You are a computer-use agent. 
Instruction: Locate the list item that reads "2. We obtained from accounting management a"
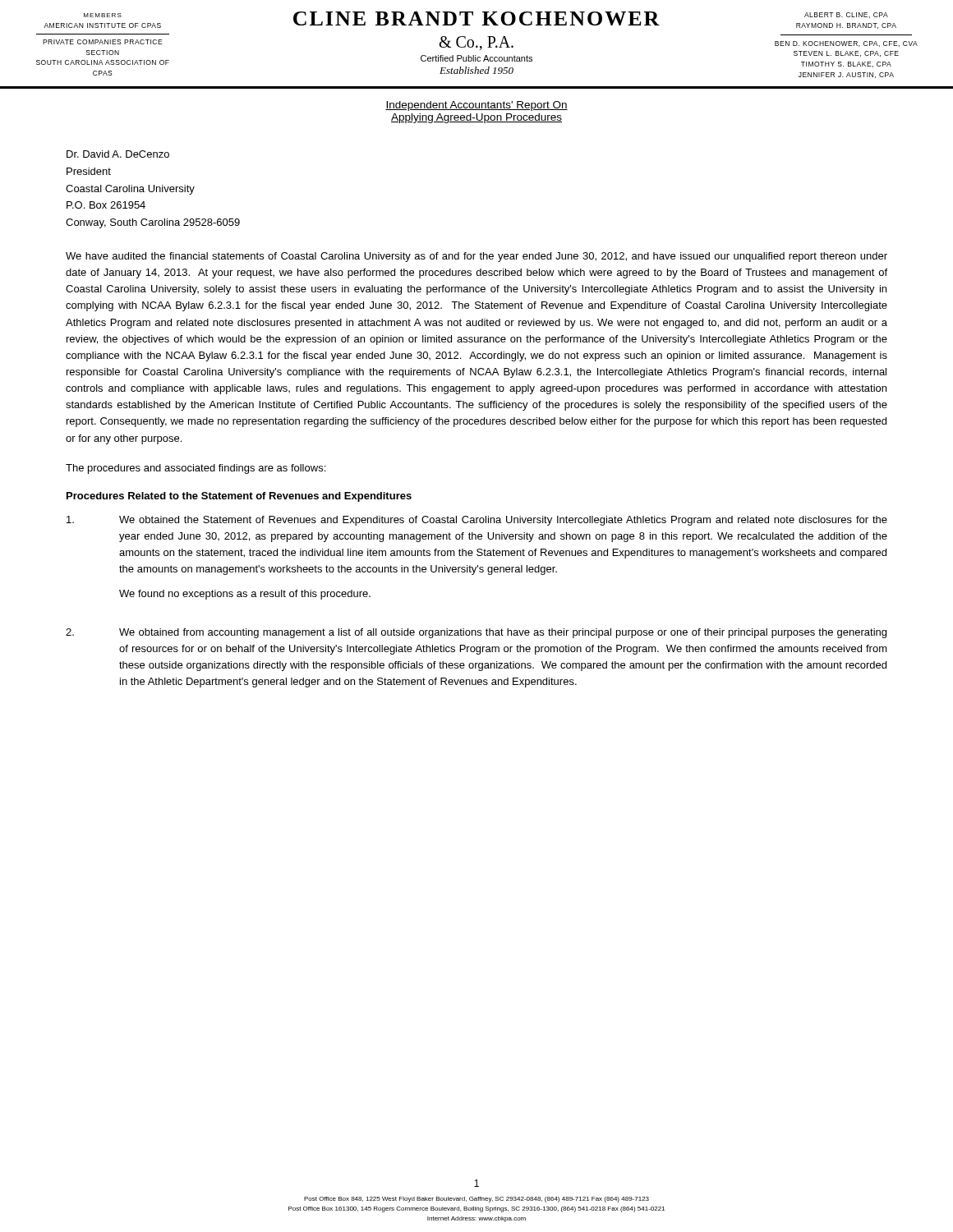(x=476, y=661)
